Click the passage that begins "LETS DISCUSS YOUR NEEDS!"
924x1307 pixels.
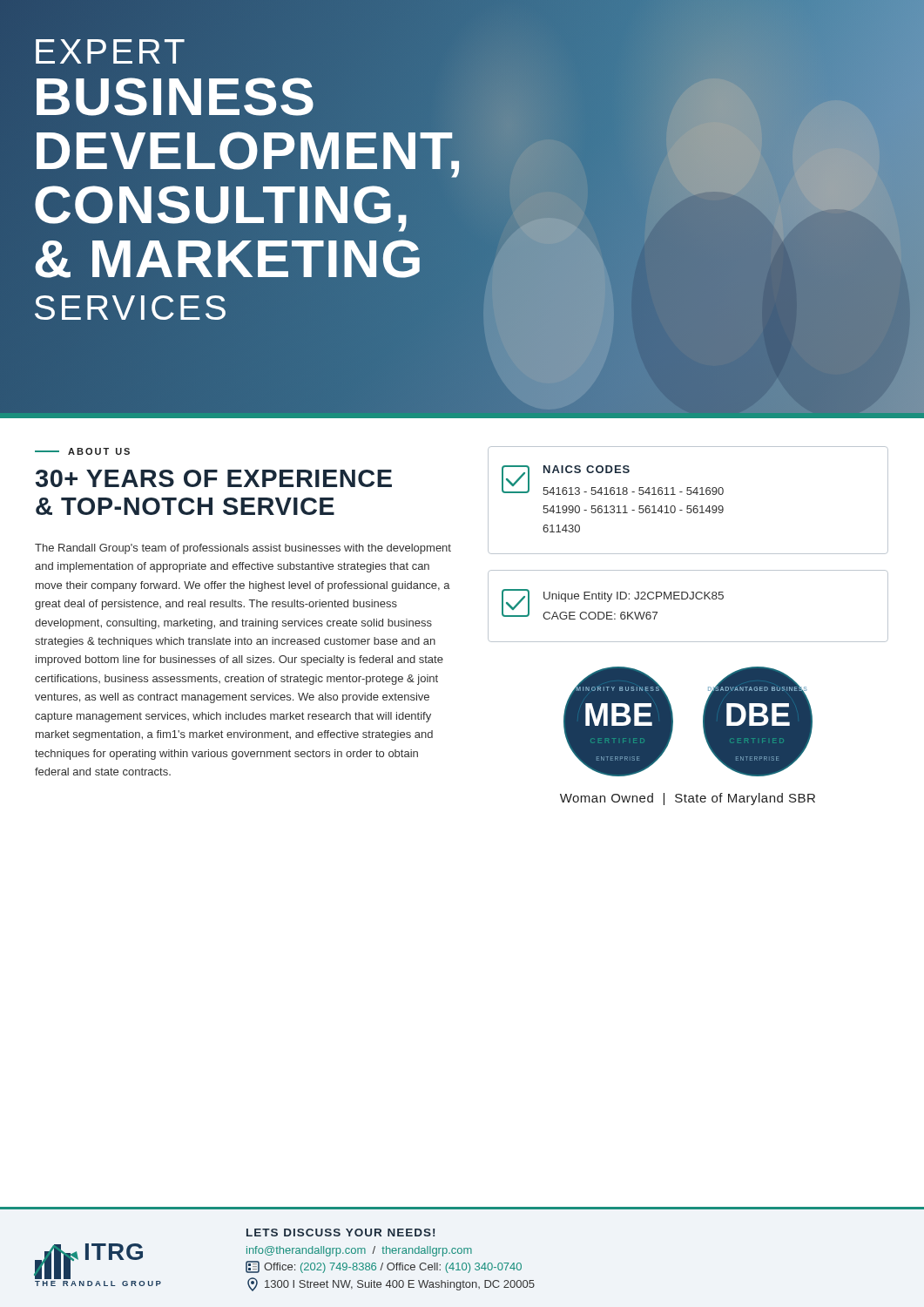[x=341, y=1233]
